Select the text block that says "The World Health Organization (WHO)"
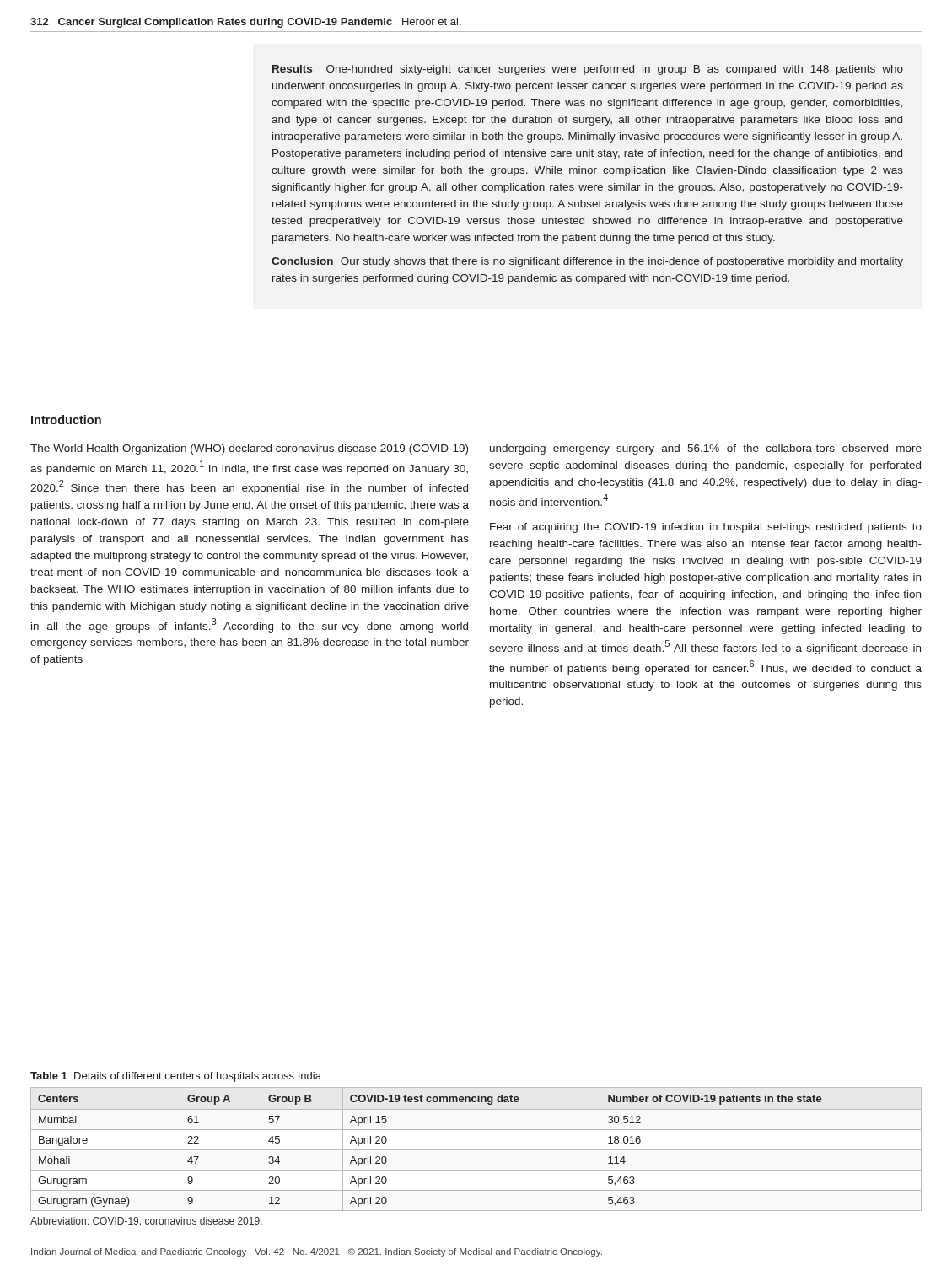 250,554
